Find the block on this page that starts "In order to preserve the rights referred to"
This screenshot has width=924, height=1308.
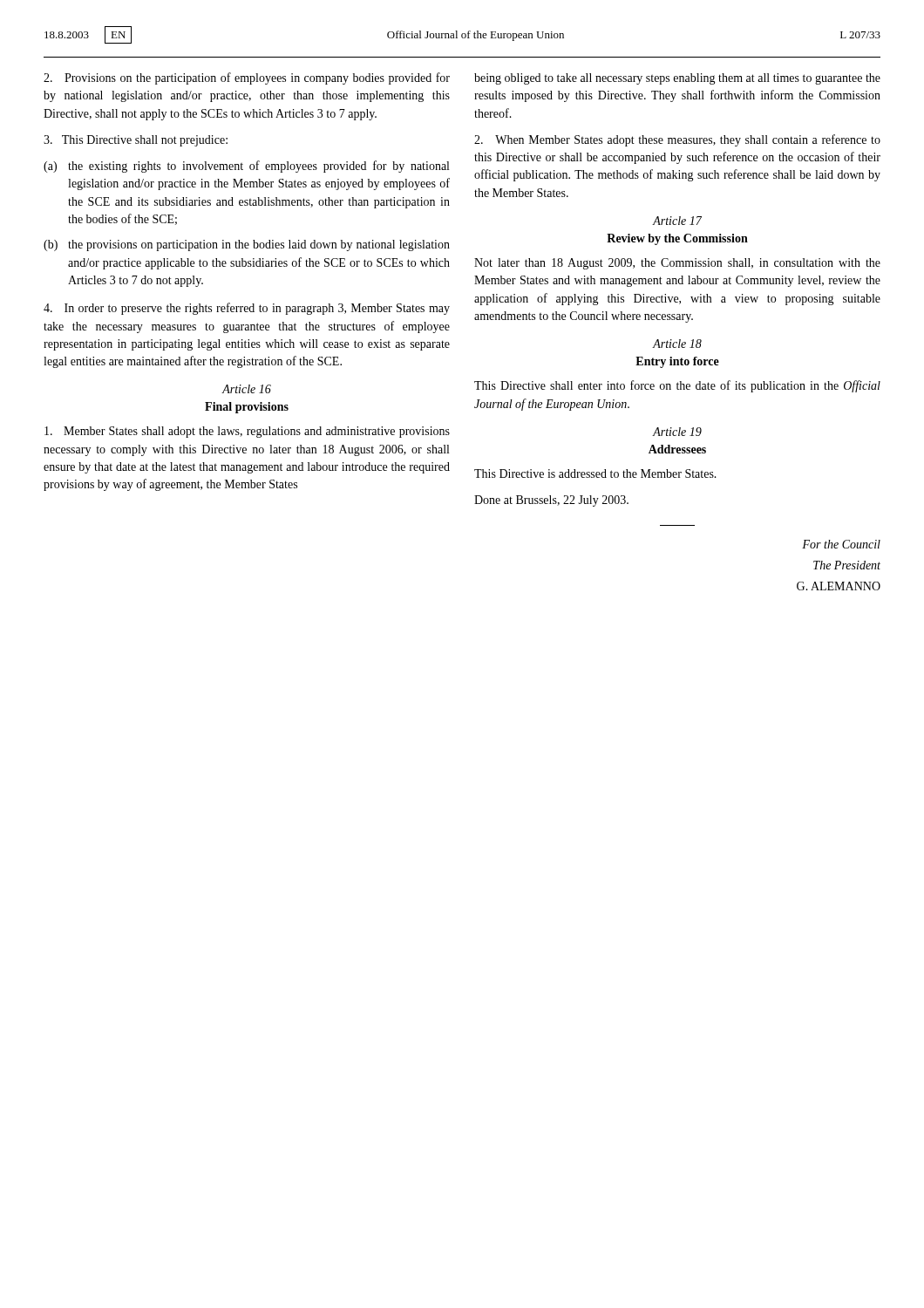pyautogui.click(x=247, y=336)
